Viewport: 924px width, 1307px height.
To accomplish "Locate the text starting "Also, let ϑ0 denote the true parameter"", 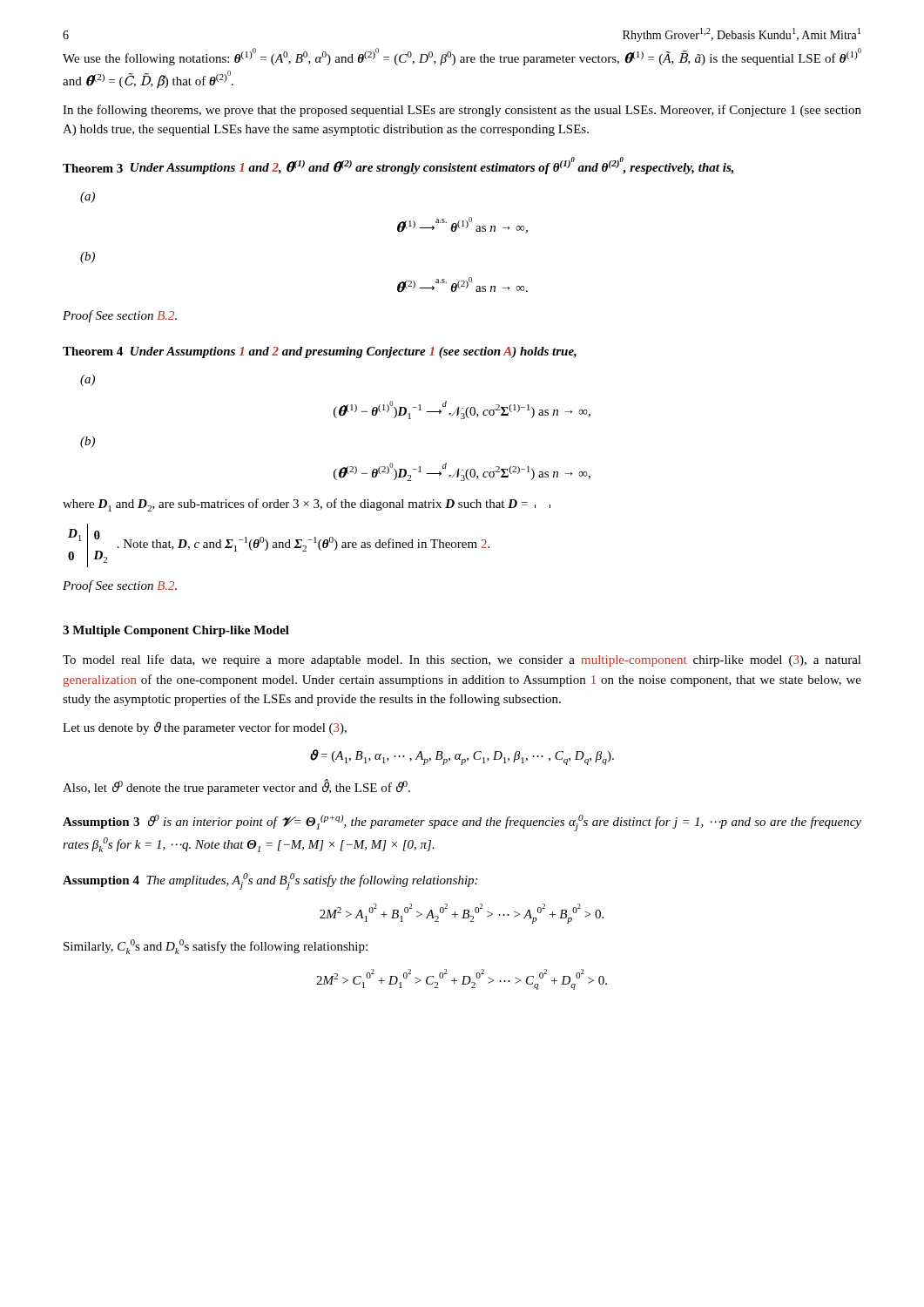I will tap(236, 787).
